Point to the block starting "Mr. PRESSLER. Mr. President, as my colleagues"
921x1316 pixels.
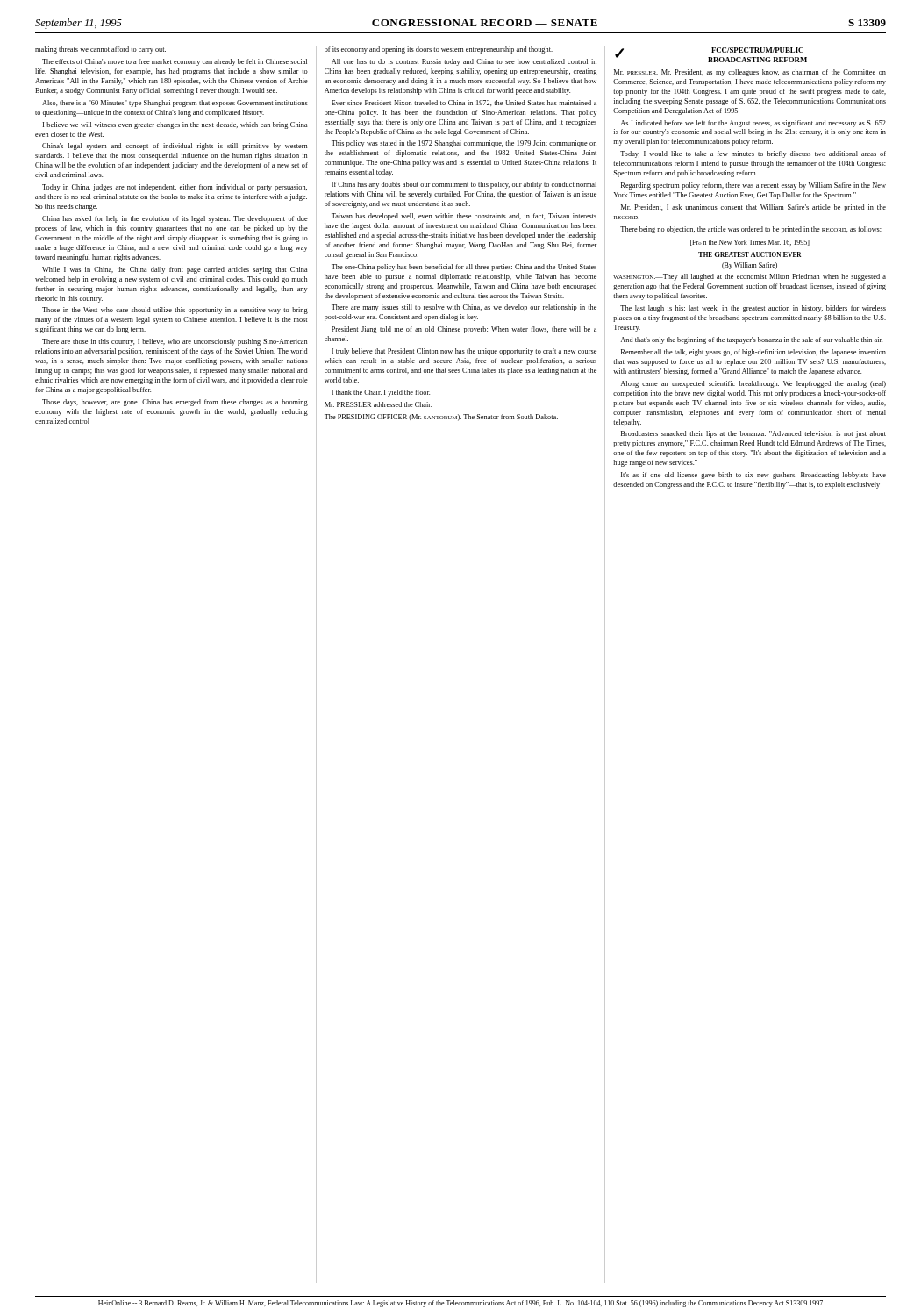coord(750,152)
